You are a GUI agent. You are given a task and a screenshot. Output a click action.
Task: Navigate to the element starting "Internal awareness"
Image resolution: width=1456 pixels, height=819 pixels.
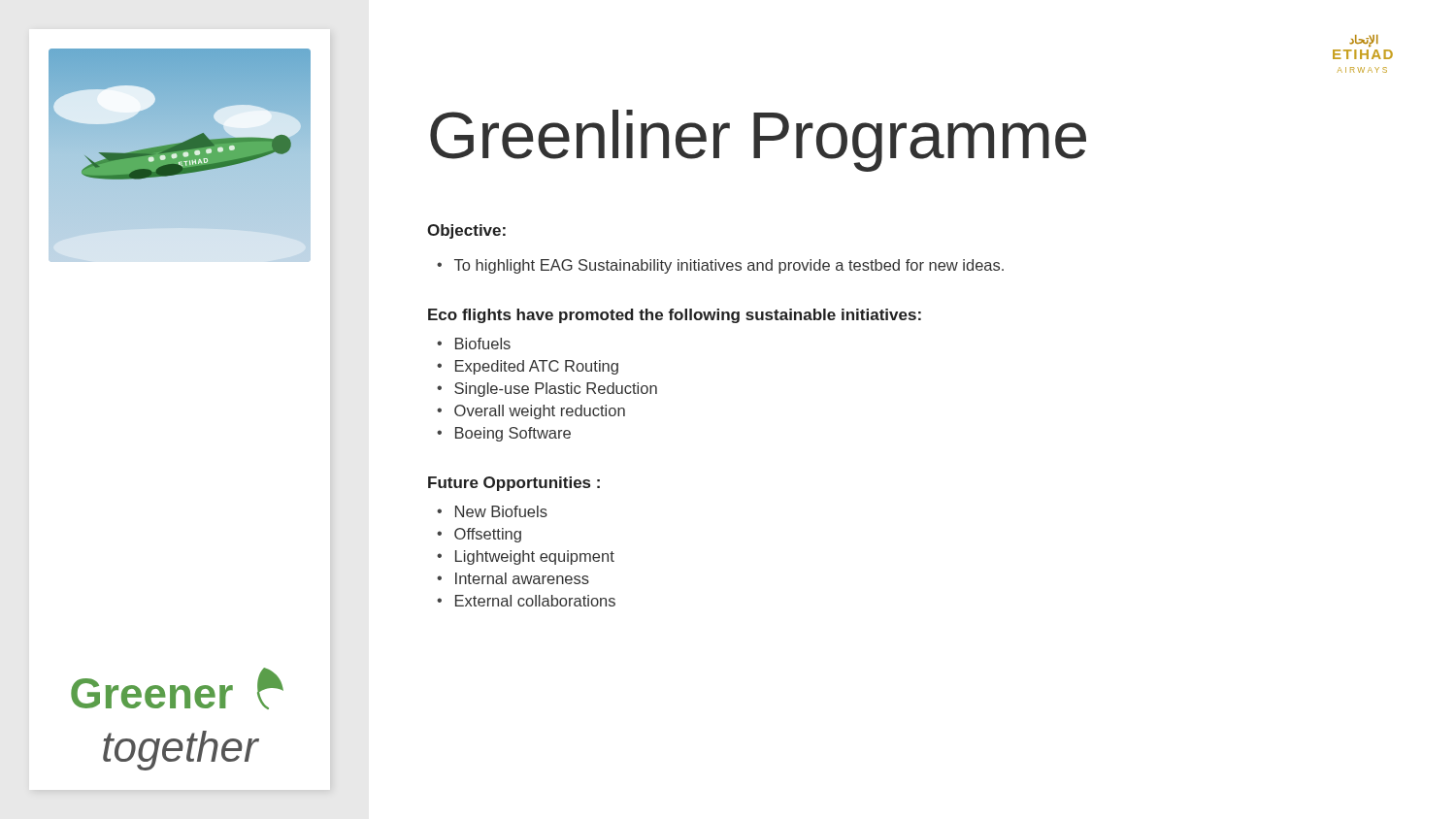pyautogui.click(x=522, y=578)
